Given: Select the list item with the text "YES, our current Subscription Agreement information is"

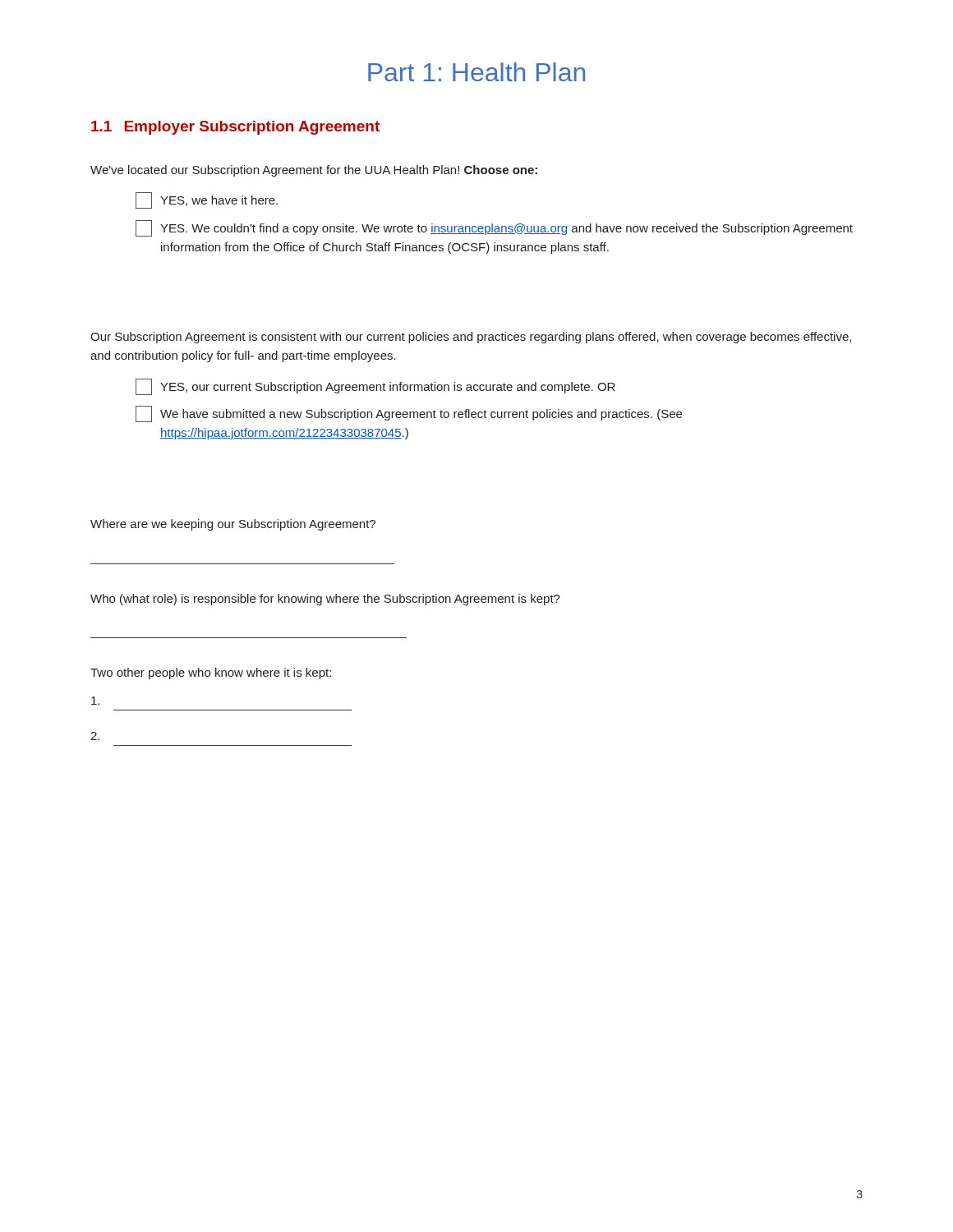Looking at the screenshot, I should point(376,386).
